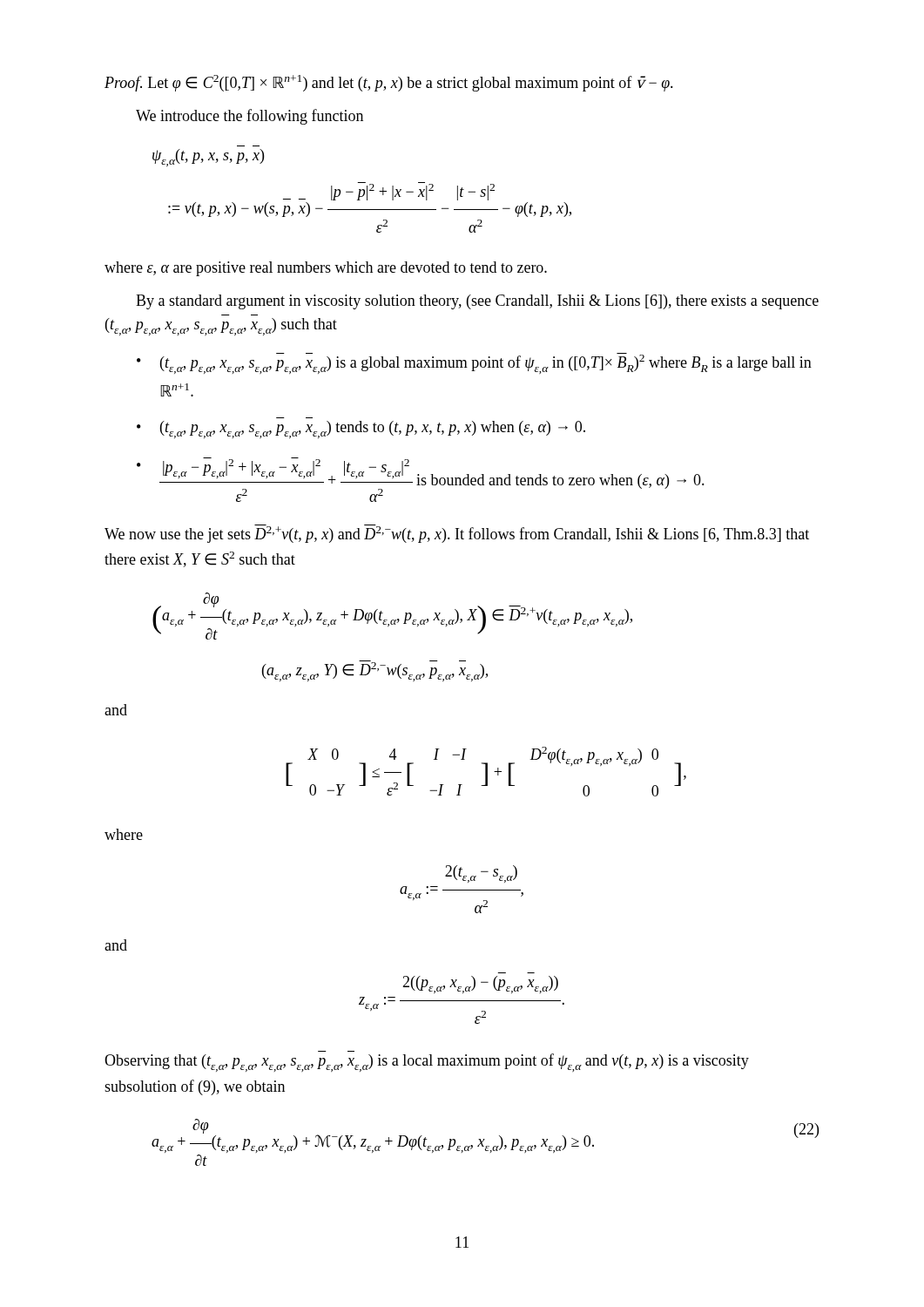Point to the region starting "Proof. Let φ ∈ C2([0,T] × ℝn+1)"
Image resolution: width=924 pixels, height=1307 pixels.
[389, 81]
